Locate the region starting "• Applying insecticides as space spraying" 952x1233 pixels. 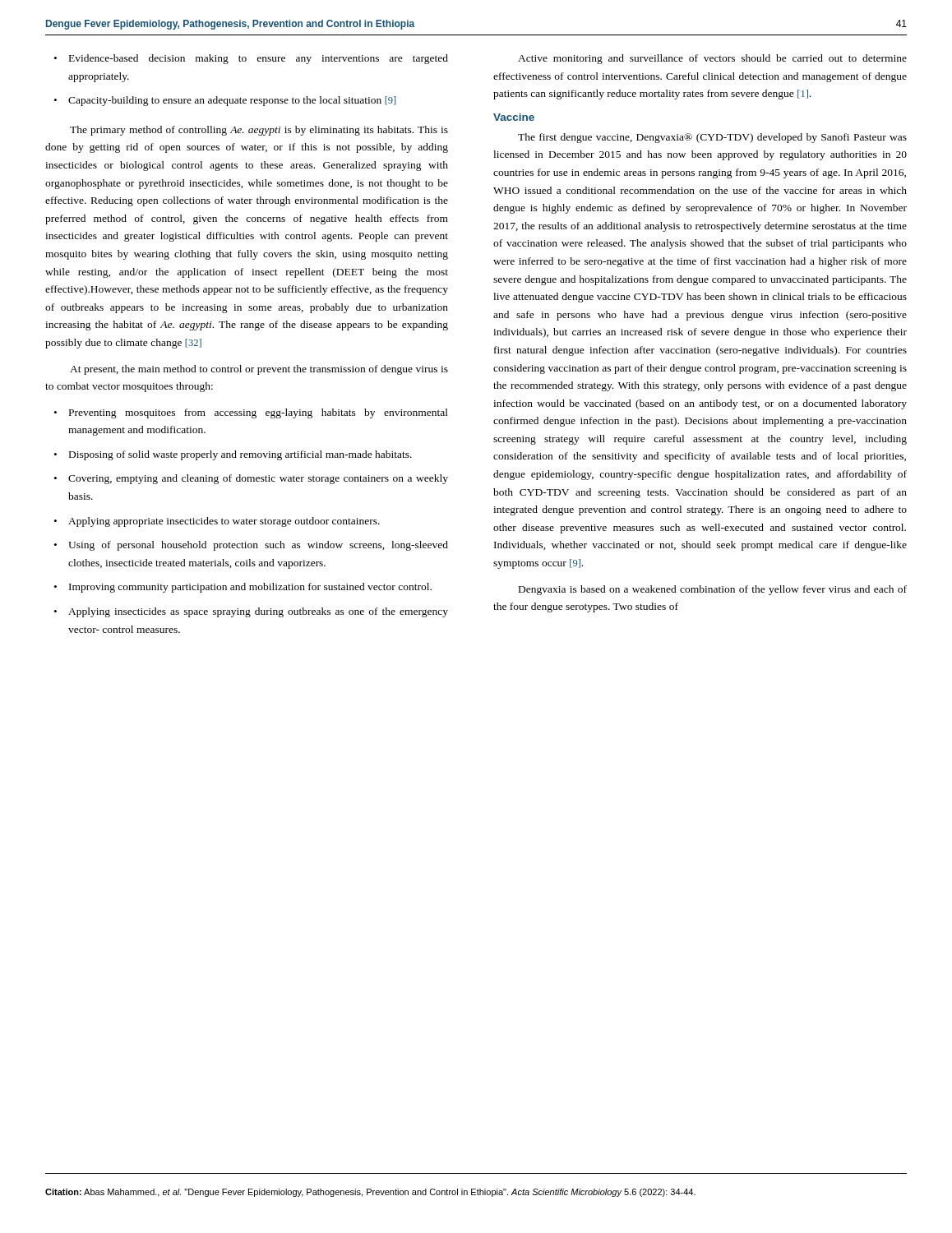pos(251,620)
